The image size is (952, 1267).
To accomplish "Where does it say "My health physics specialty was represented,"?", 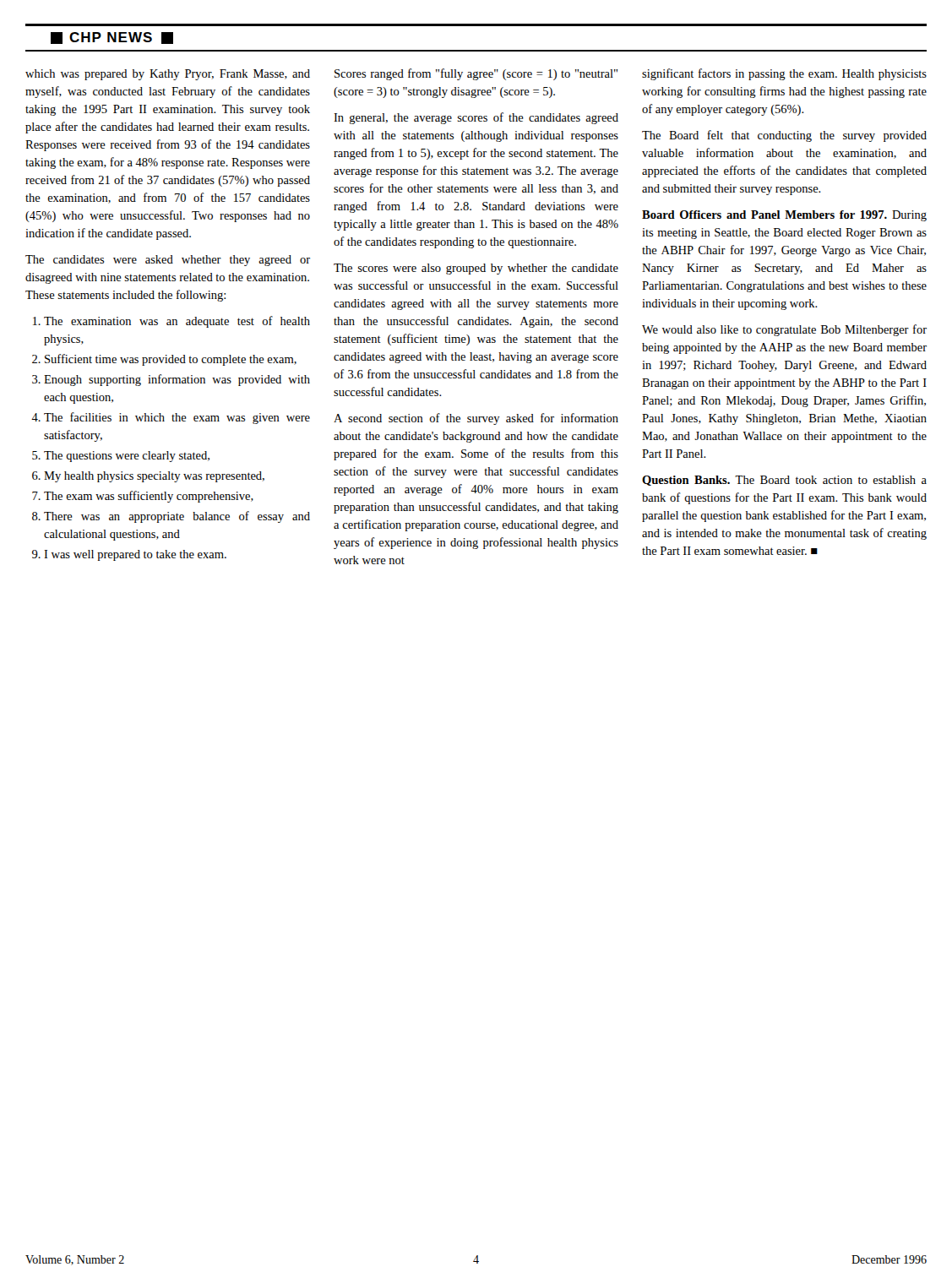I will coord(154,476).
